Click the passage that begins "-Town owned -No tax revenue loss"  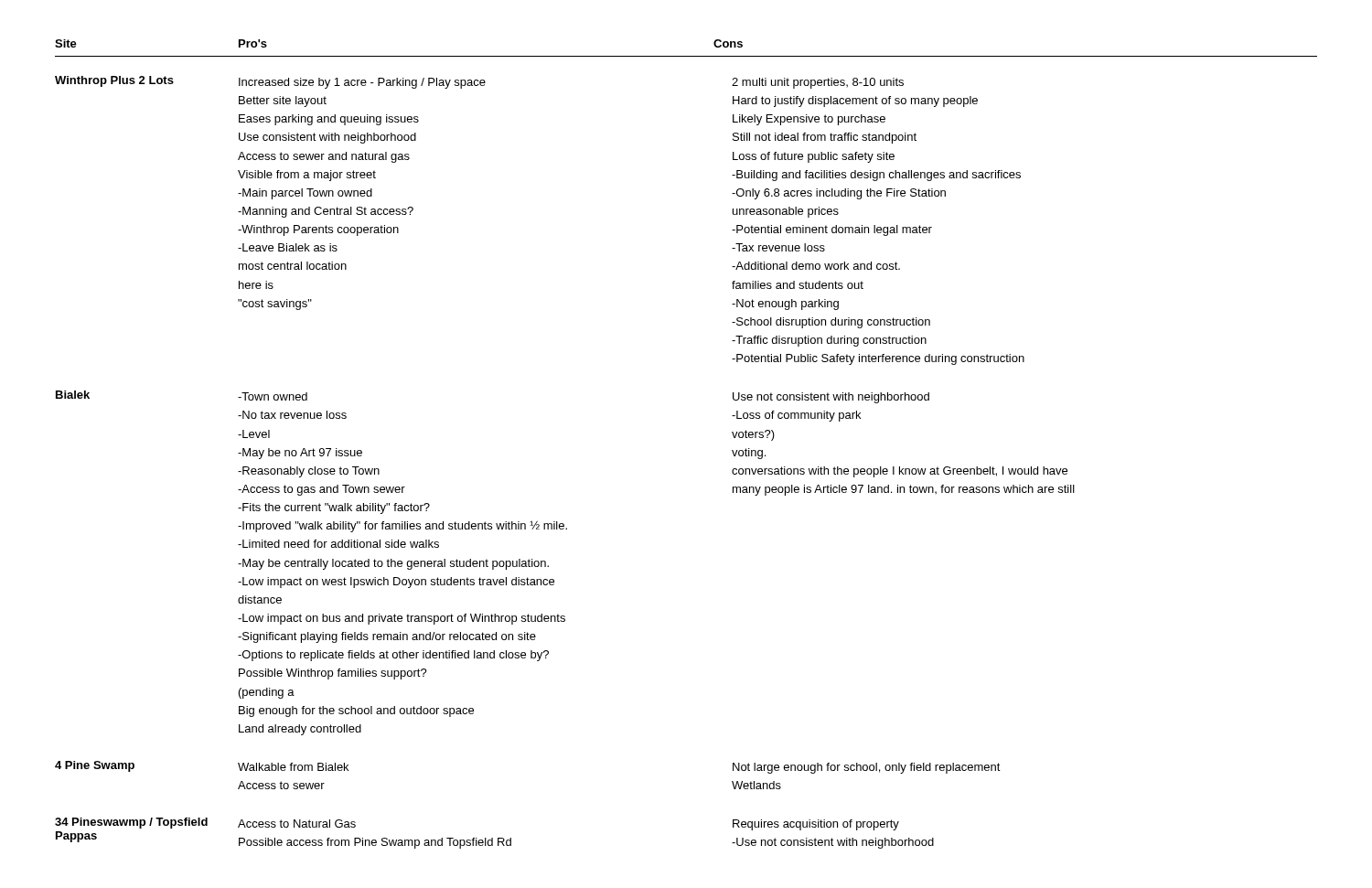coord(403,562)
